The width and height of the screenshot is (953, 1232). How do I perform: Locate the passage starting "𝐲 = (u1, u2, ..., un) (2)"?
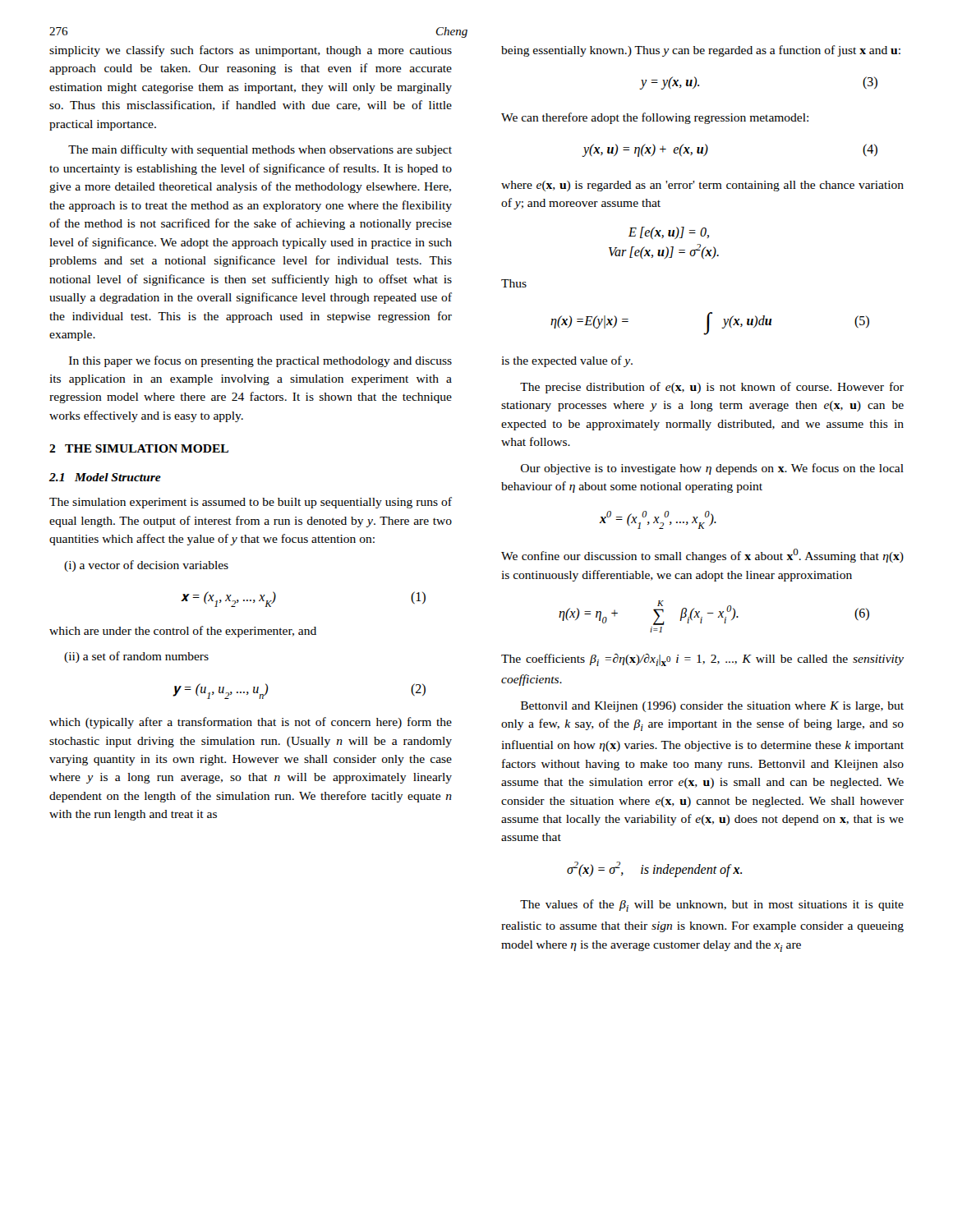click(251, 691)
